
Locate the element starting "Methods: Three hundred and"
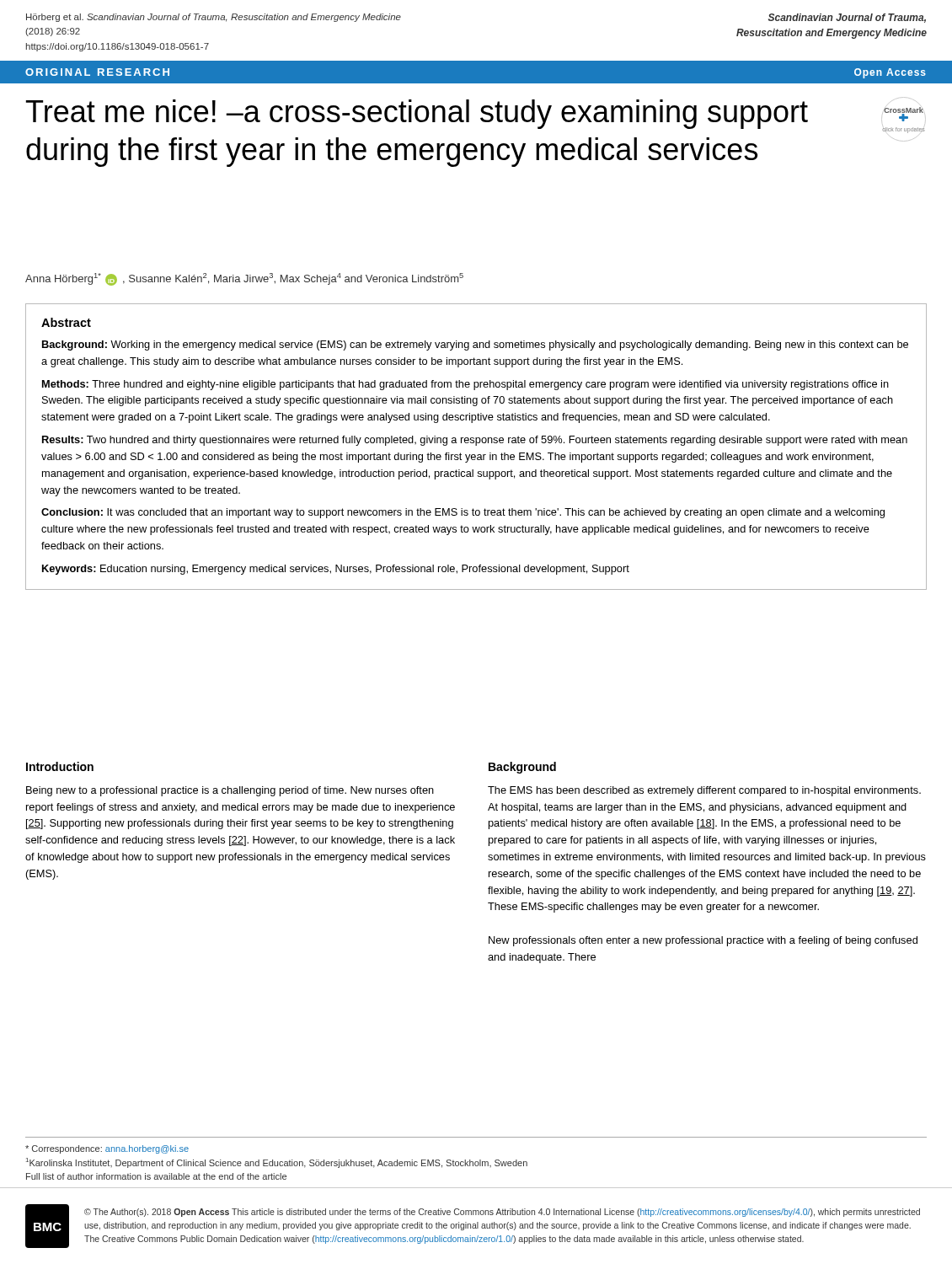(x=467, y=400)
